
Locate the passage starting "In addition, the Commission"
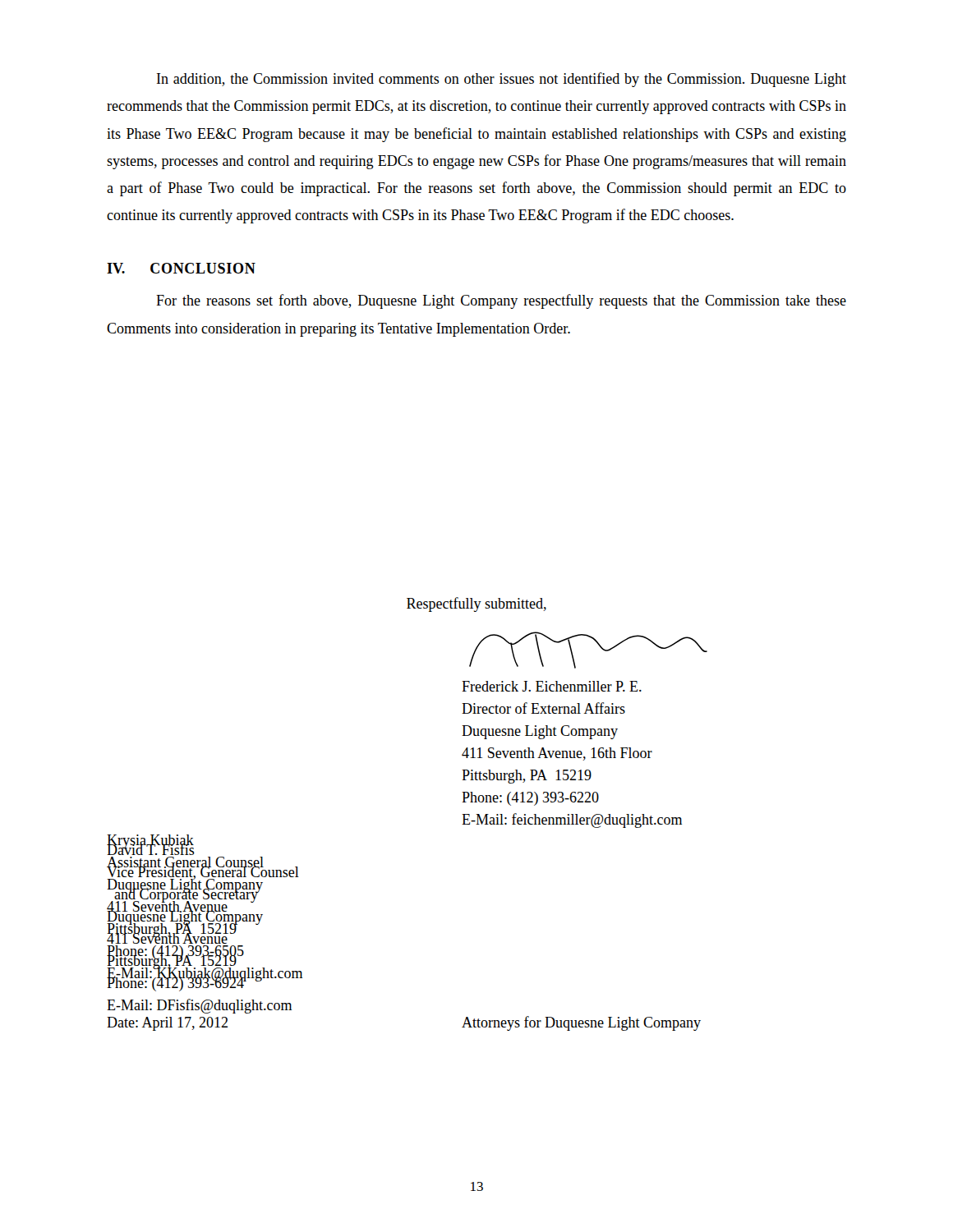[476, 147]
